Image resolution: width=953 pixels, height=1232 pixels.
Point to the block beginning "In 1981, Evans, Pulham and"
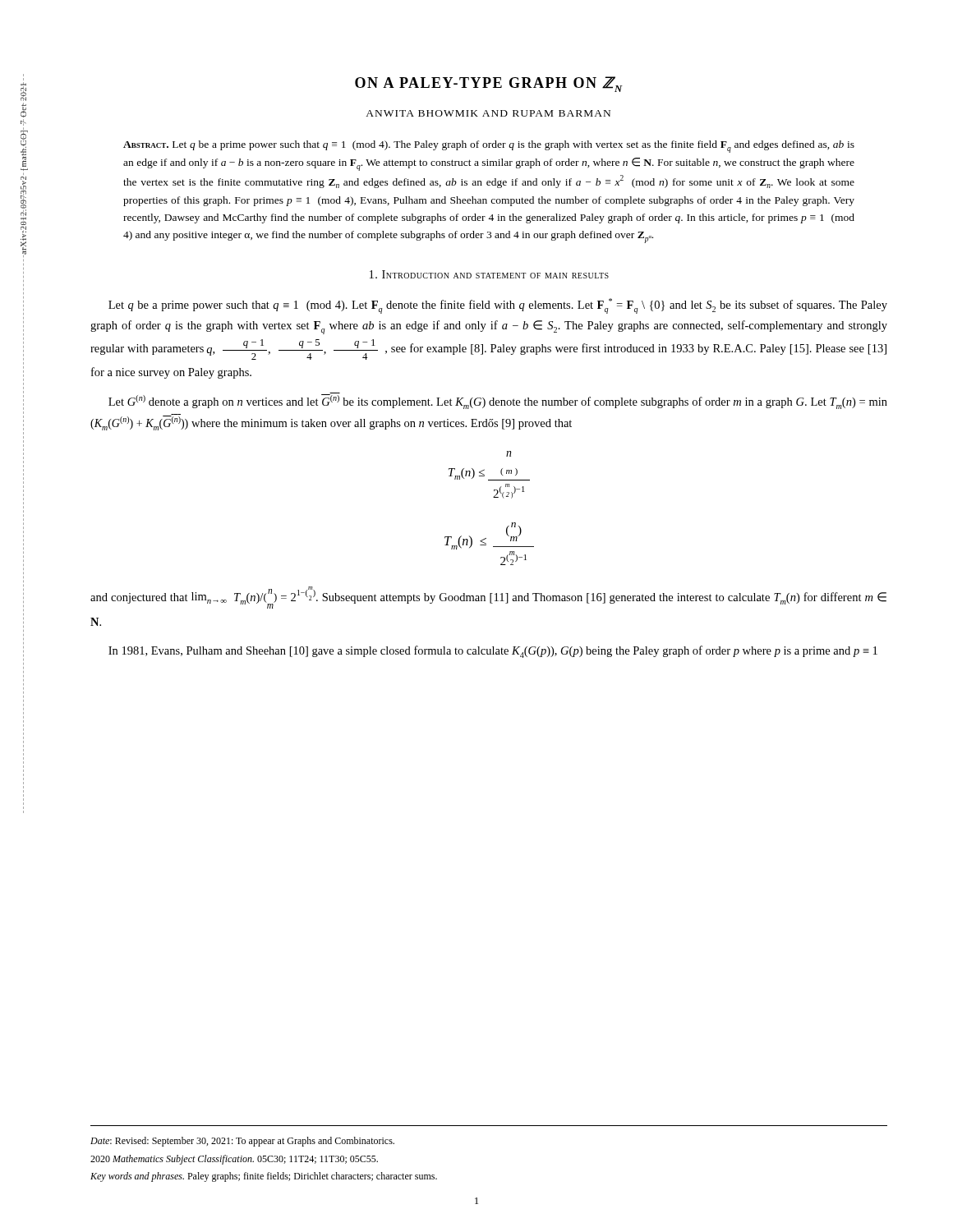tap(493, 652)
